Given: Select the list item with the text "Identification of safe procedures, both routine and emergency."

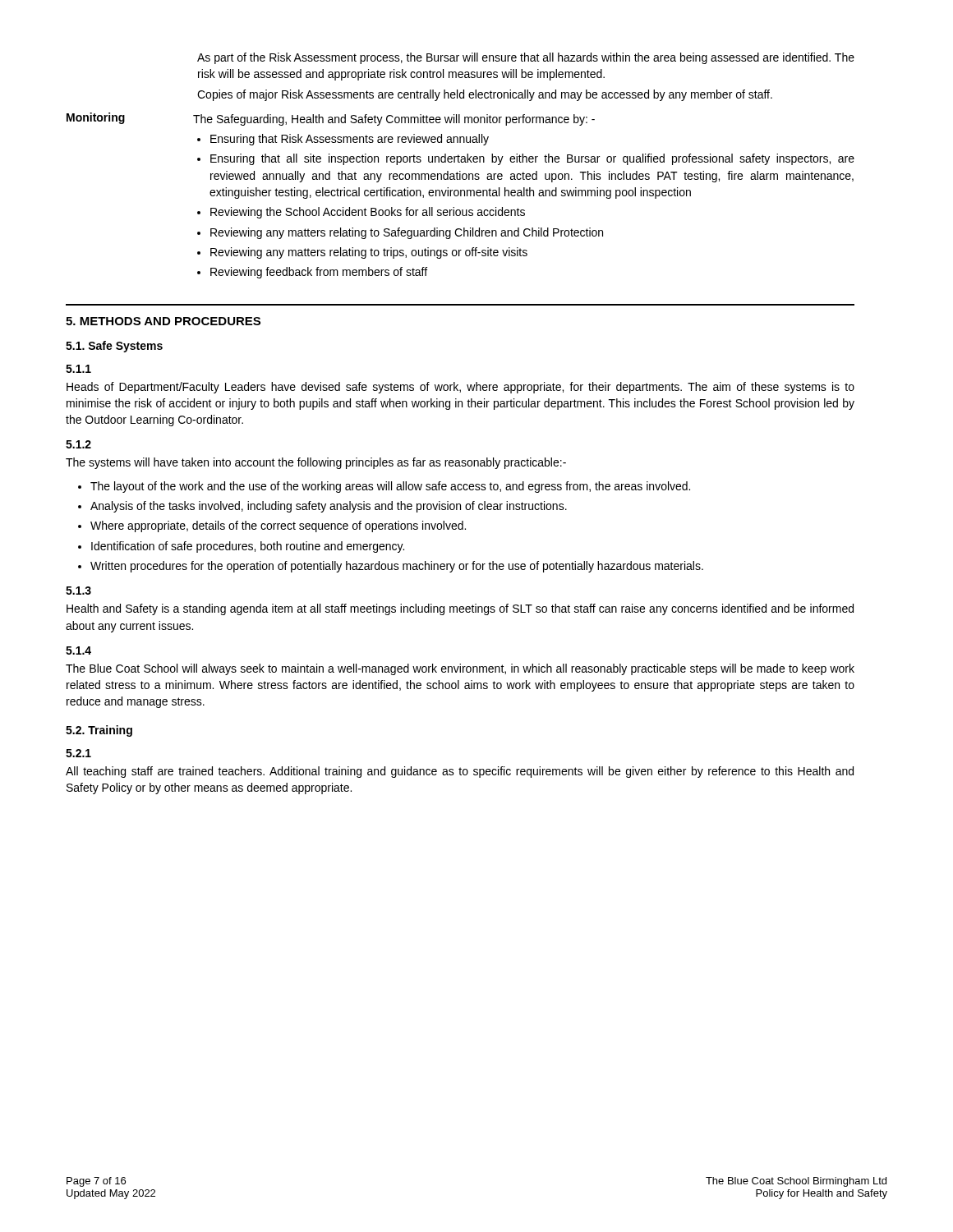Looking at the screenshot, I should (x=248, y=546).
